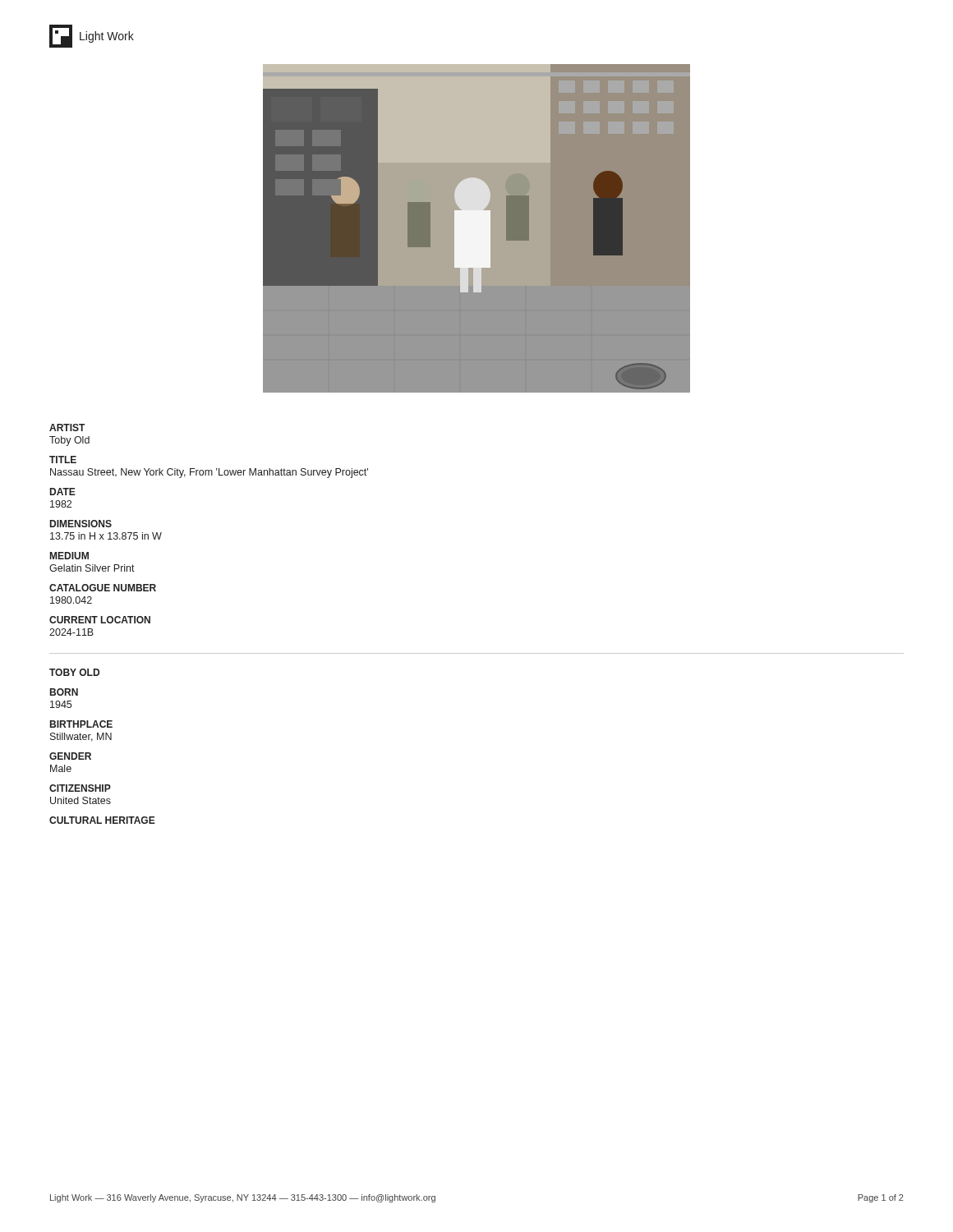Screen dimensions: 1232x953
Task: Click where it says "BORN 1945"
Action: (x=64, y=692)
